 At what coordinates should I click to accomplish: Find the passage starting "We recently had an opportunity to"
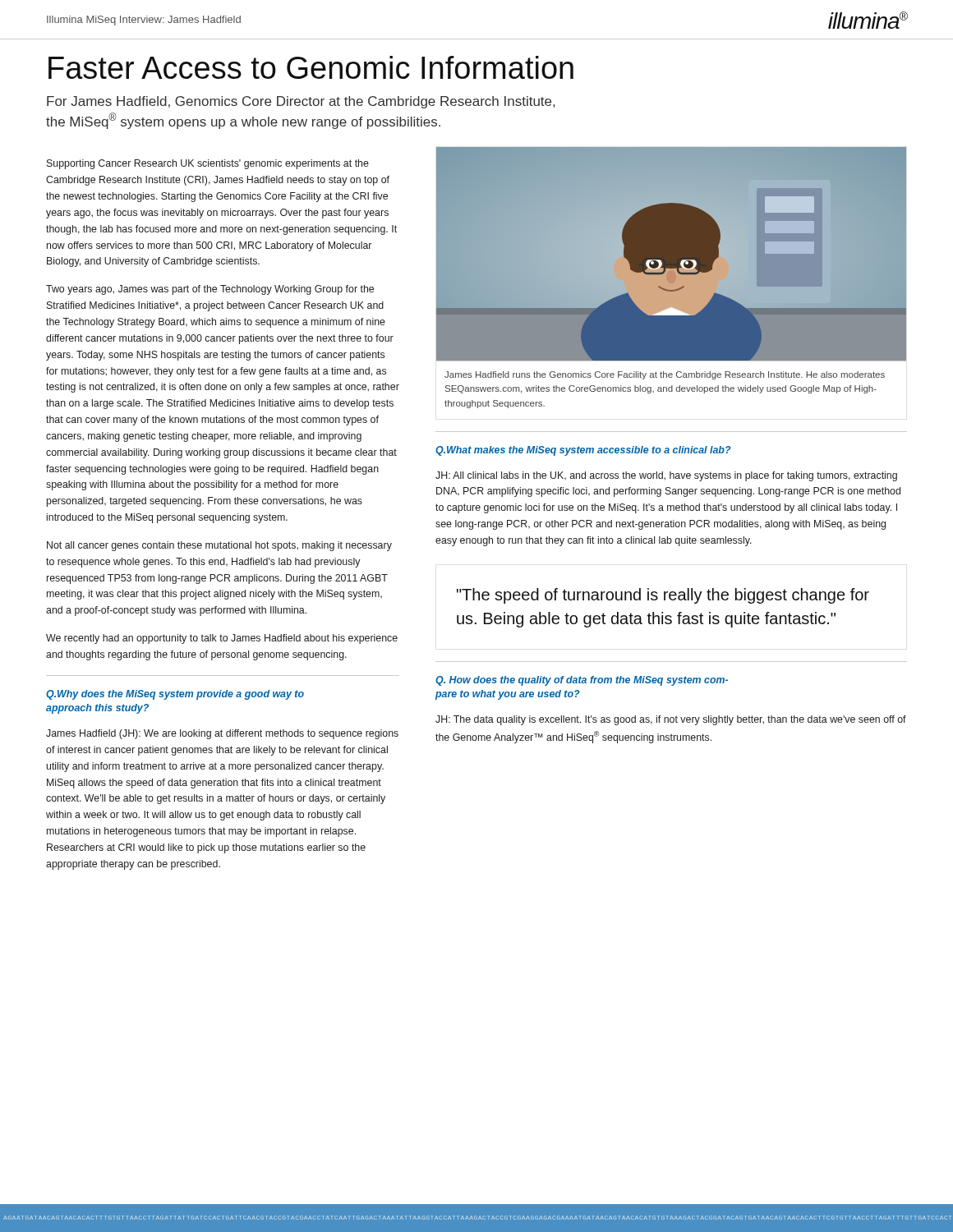[x=223, y=647]
